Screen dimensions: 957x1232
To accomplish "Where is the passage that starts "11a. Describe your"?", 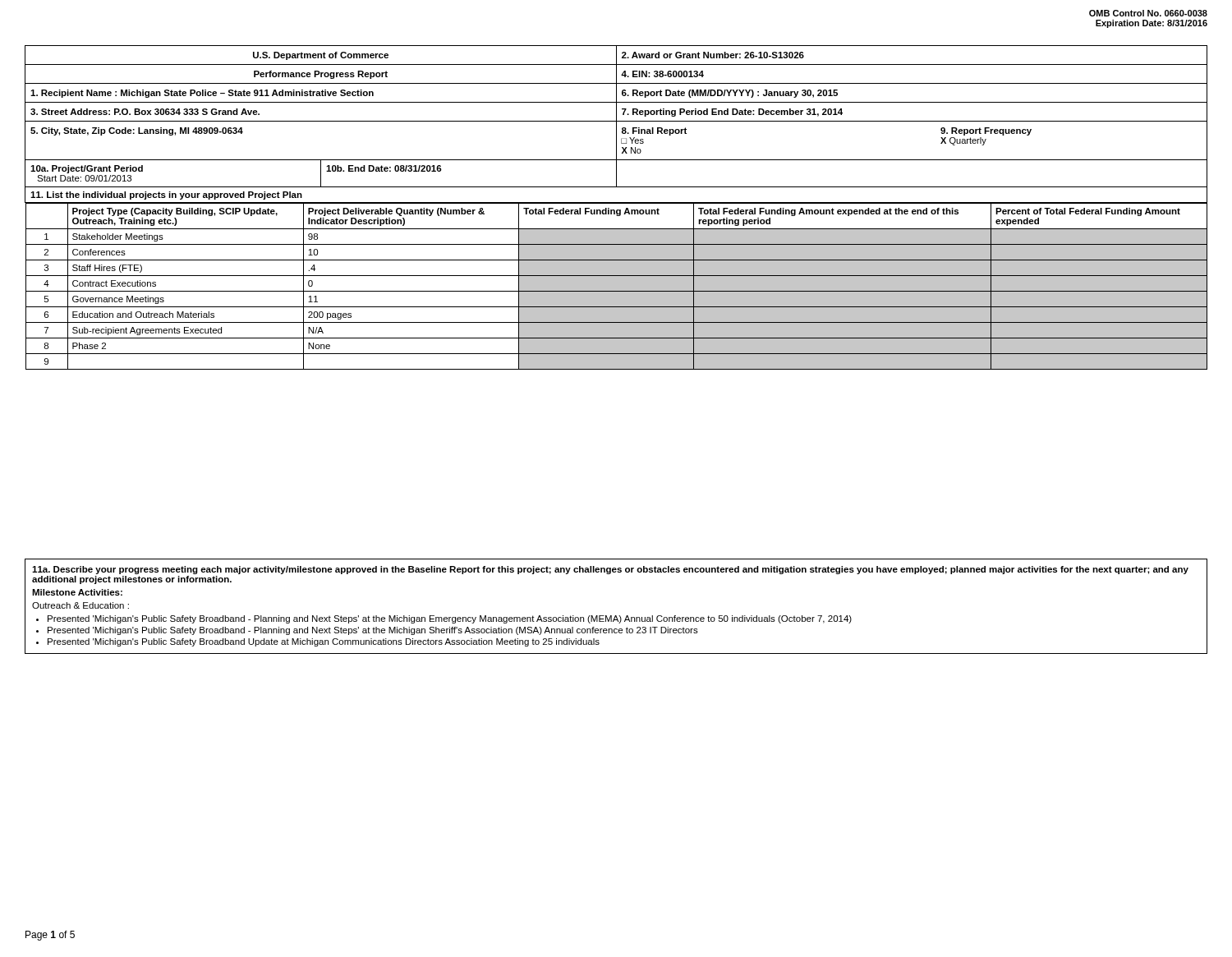I will pyautogui.click(x=616, y=605).
